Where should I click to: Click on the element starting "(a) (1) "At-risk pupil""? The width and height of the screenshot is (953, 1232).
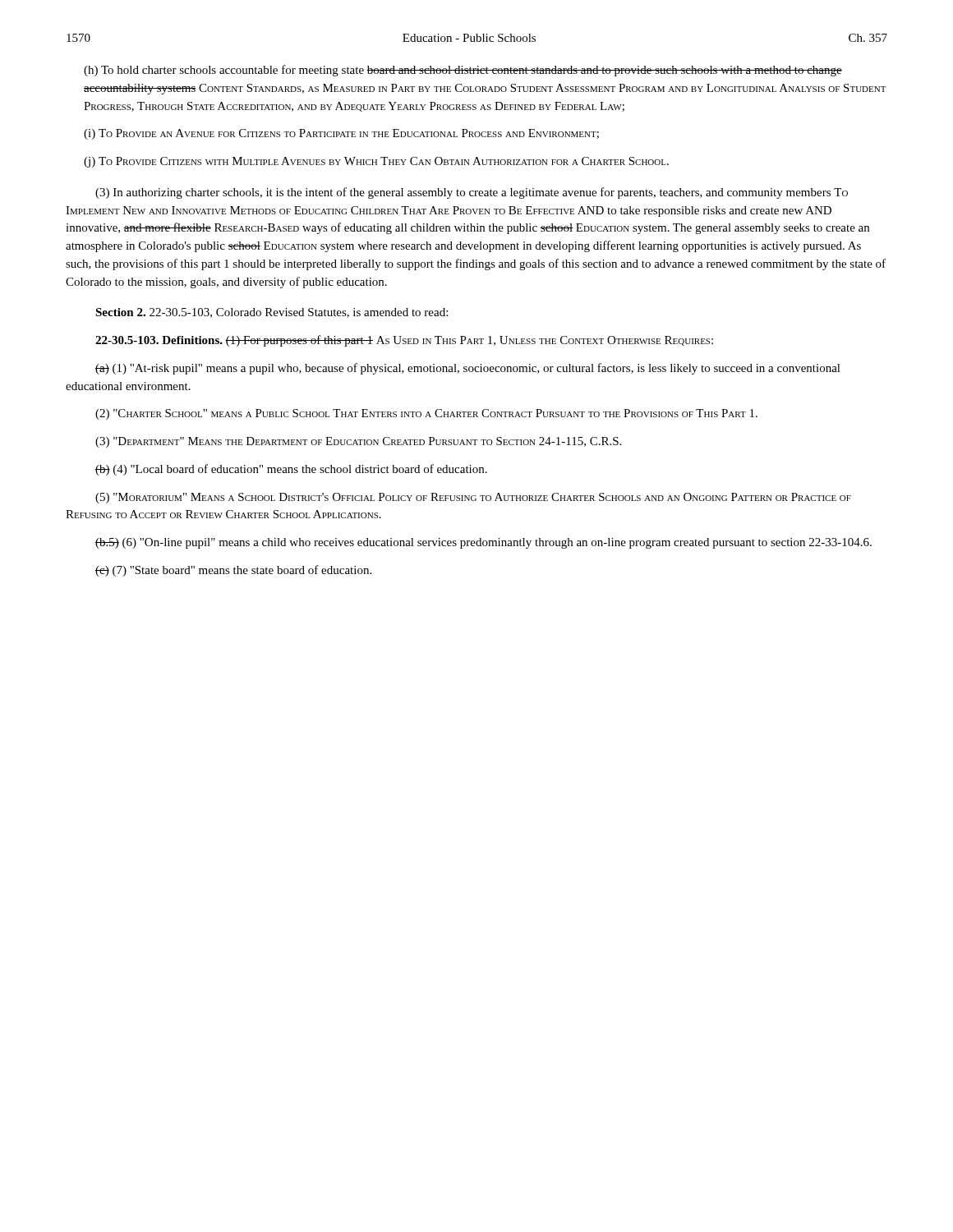click(x=476, y=377)
